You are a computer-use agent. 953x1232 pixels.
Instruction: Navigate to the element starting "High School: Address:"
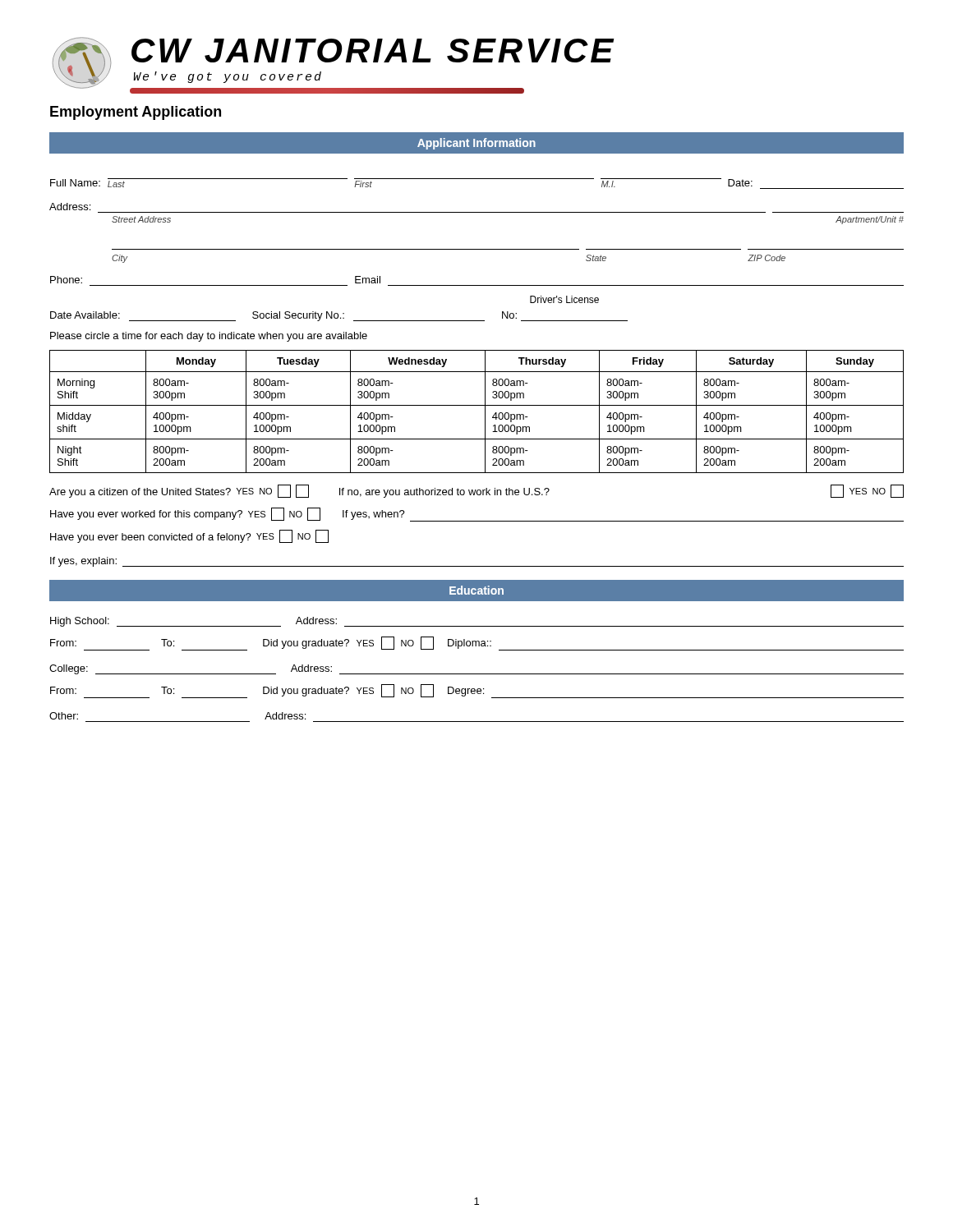click(476, 619)
